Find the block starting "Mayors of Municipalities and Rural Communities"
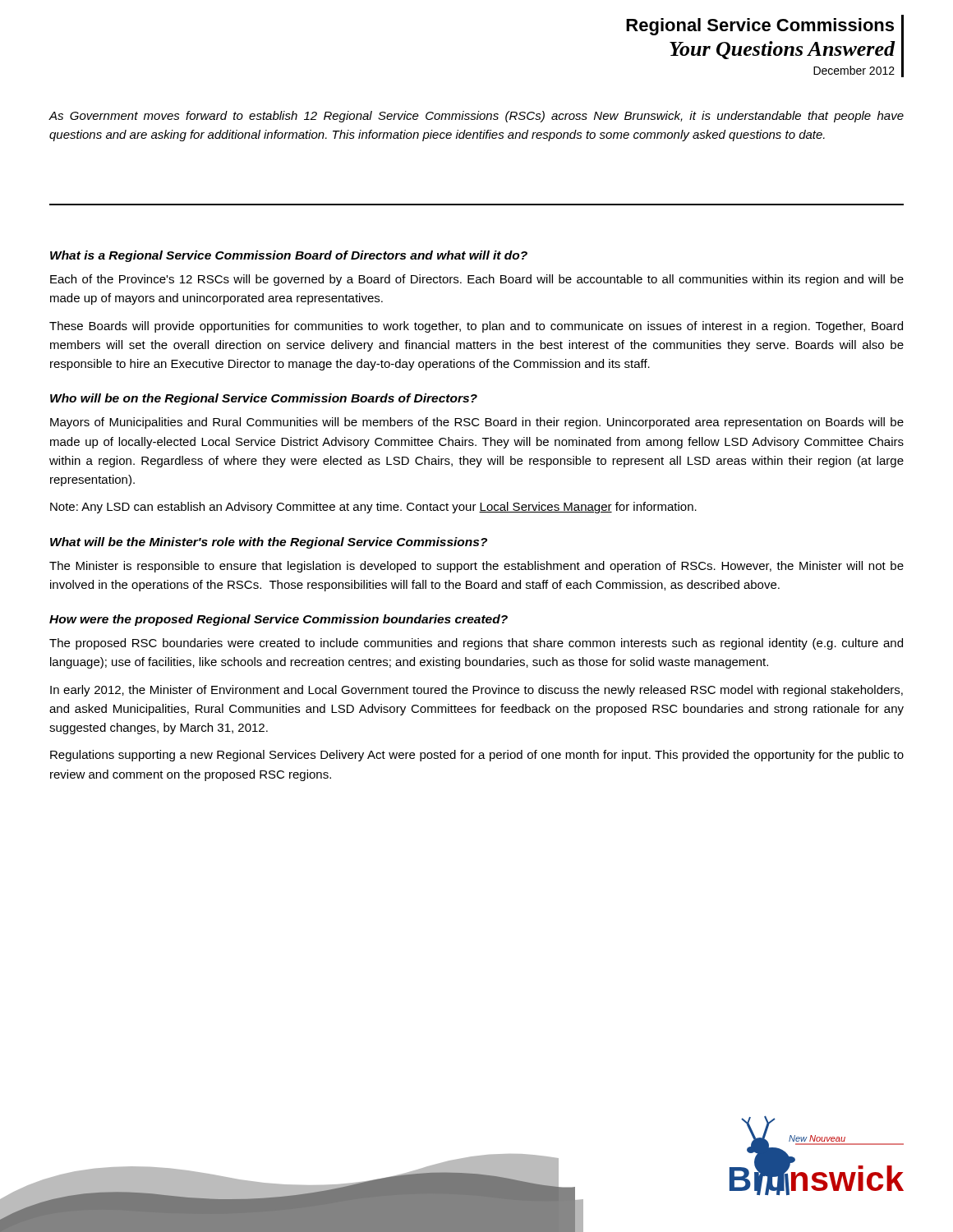Image resolution: width=953 pixels, height=1232 pixels. point(476,451)
